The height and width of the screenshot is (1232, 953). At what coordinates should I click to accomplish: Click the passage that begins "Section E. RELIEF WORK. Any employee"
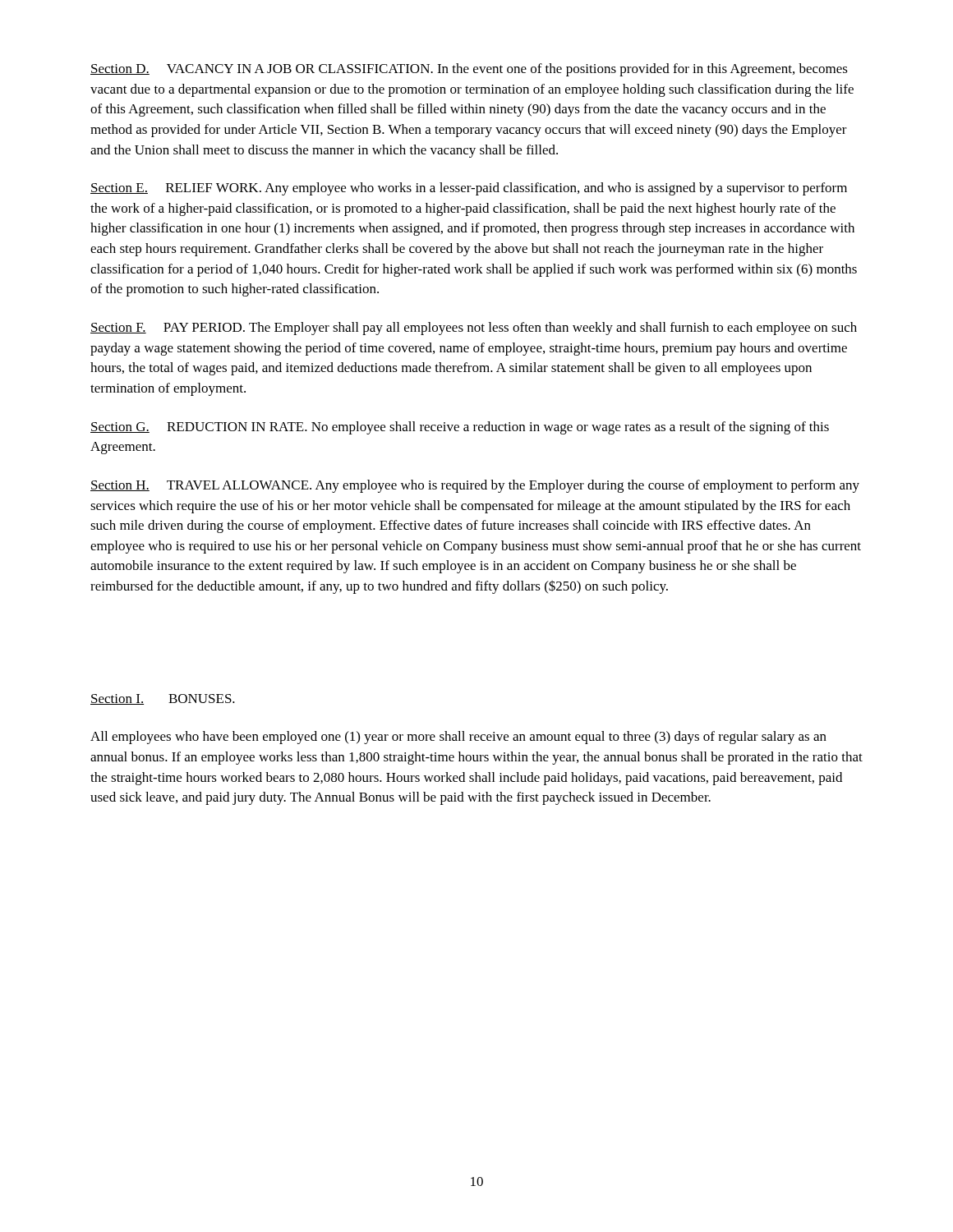[474, 238]
